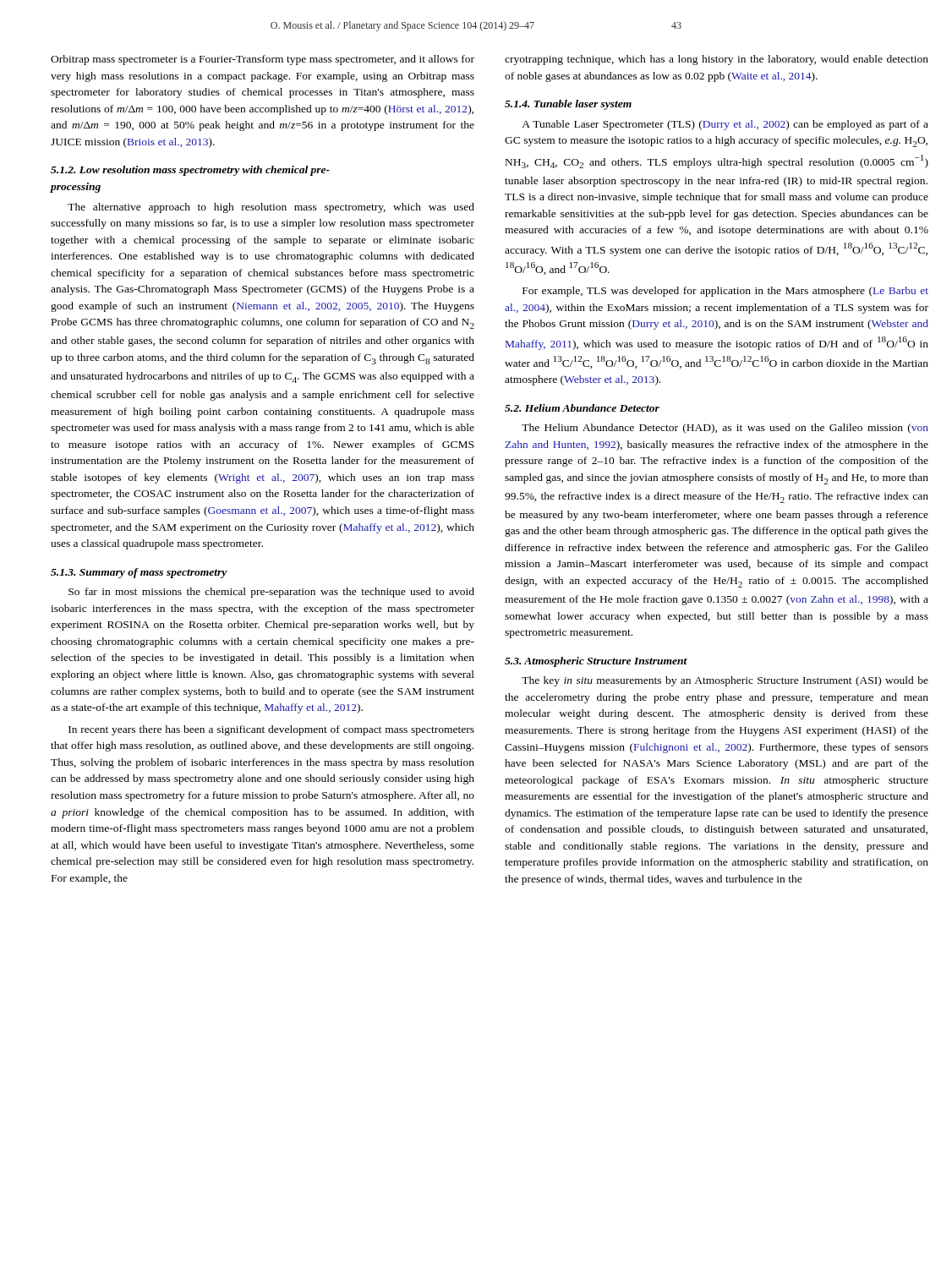952x1268 pixels.
Task: Locate the block of text that opens with "So far in most"
Action: [x=263, y=735]
